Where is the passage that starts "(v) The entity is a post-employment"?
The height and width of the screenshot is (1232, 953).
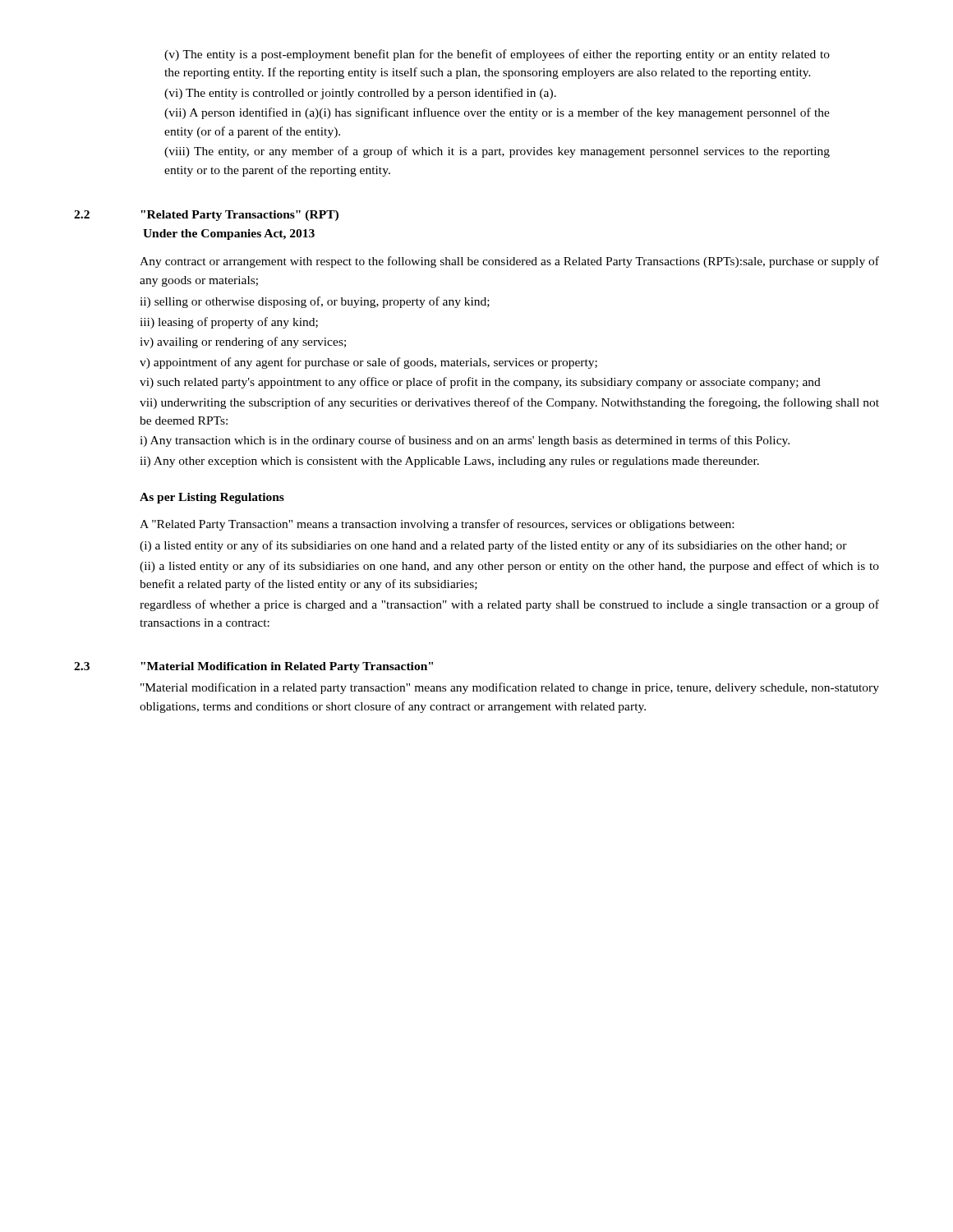[x=497, y=64]
